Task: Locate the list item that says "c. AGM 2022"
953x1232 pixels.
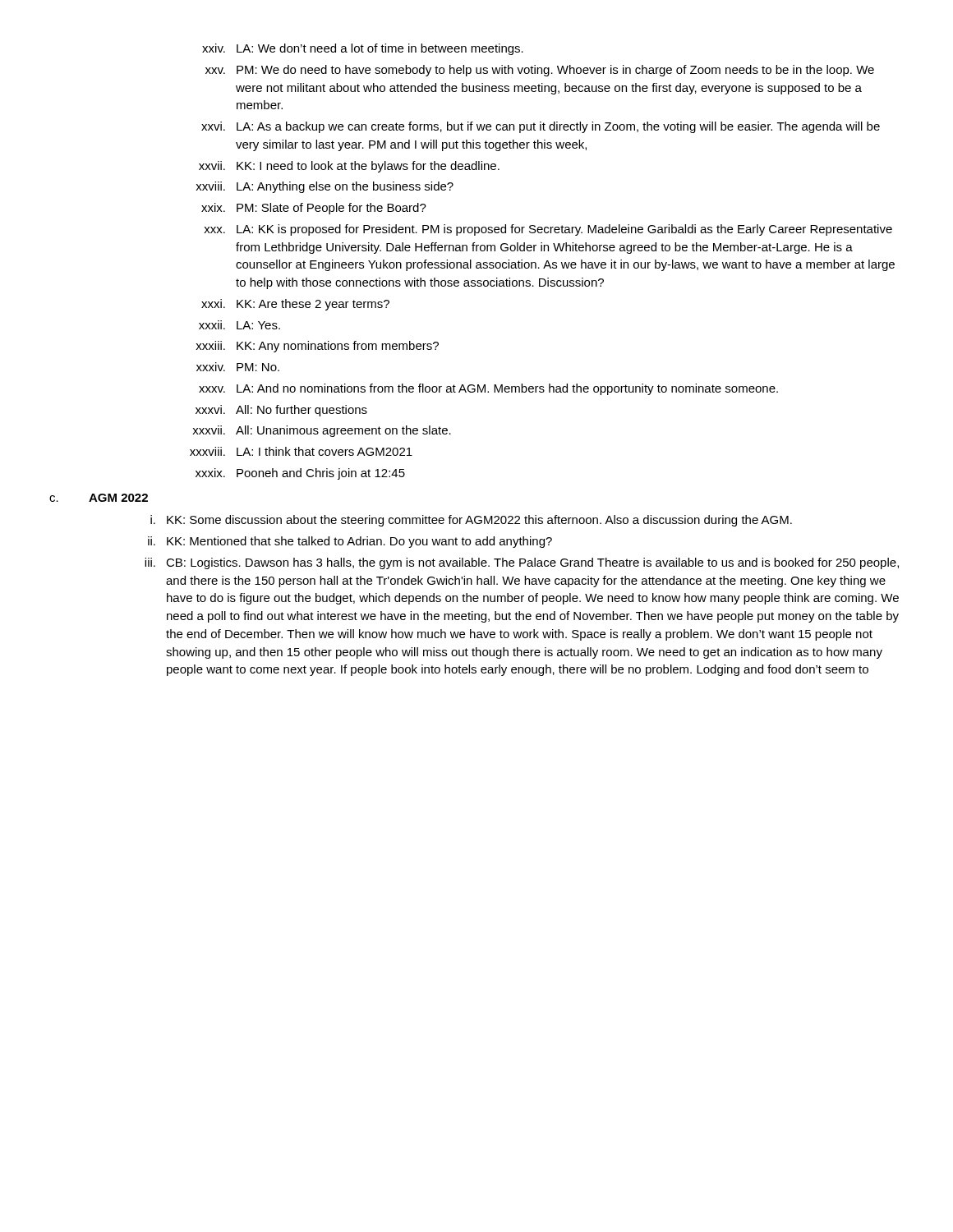Action: click(99, 498)
